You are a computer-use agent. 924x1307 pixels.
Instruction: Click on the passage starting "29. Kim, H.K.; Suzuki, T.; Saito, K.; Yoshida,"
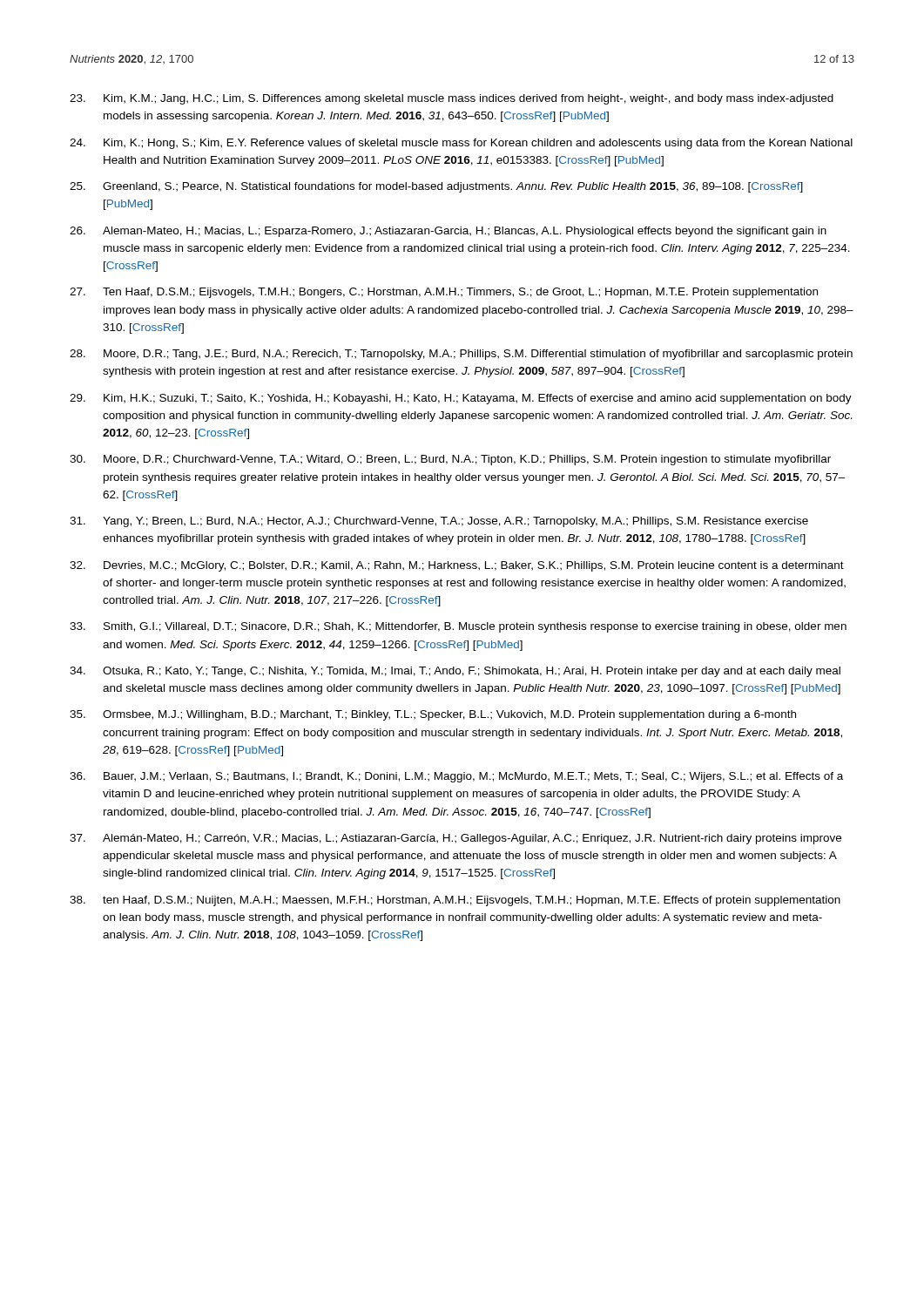(x=462, y=416)
